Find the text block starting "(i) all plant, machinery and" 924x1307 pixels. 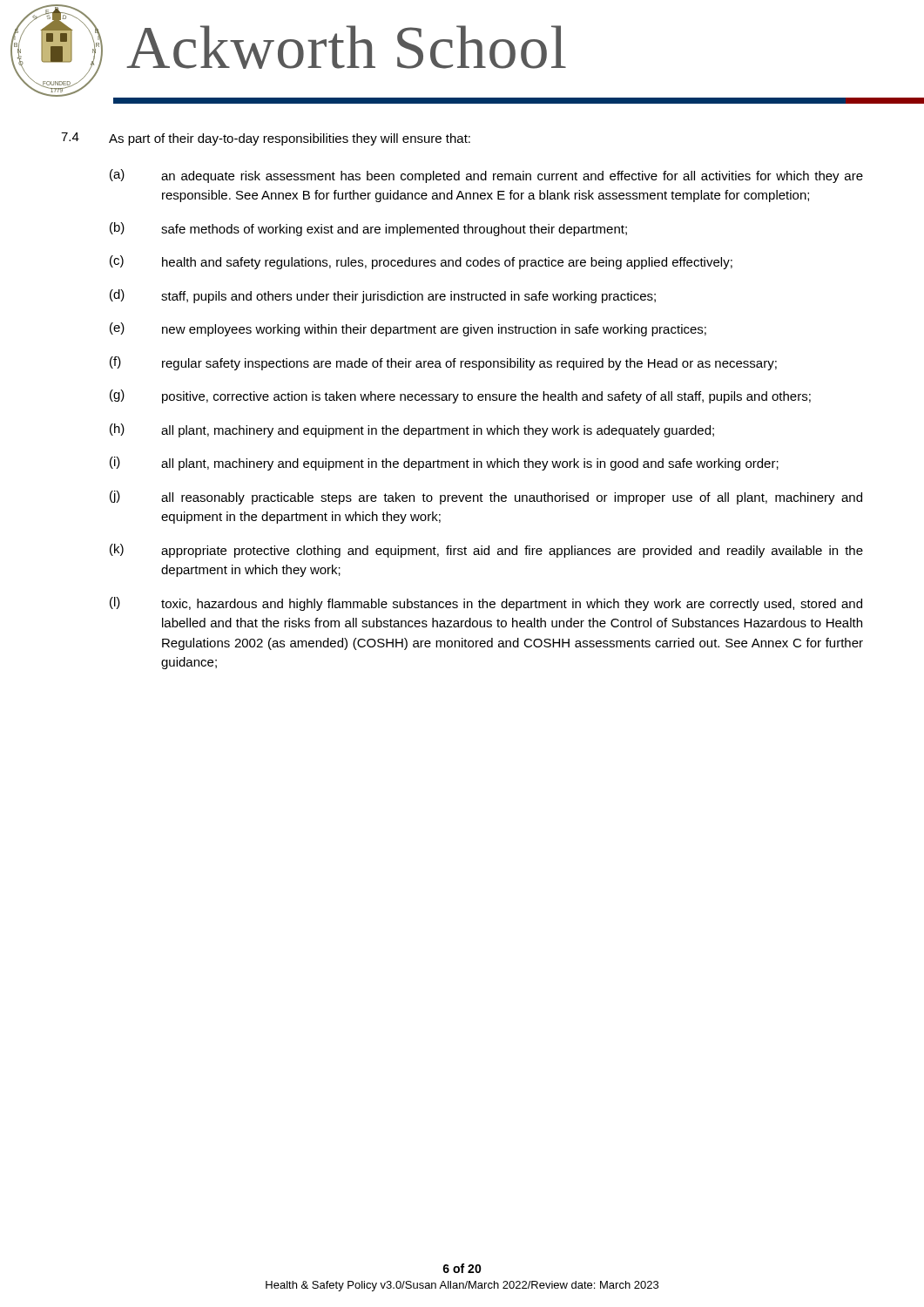[462, 464]
